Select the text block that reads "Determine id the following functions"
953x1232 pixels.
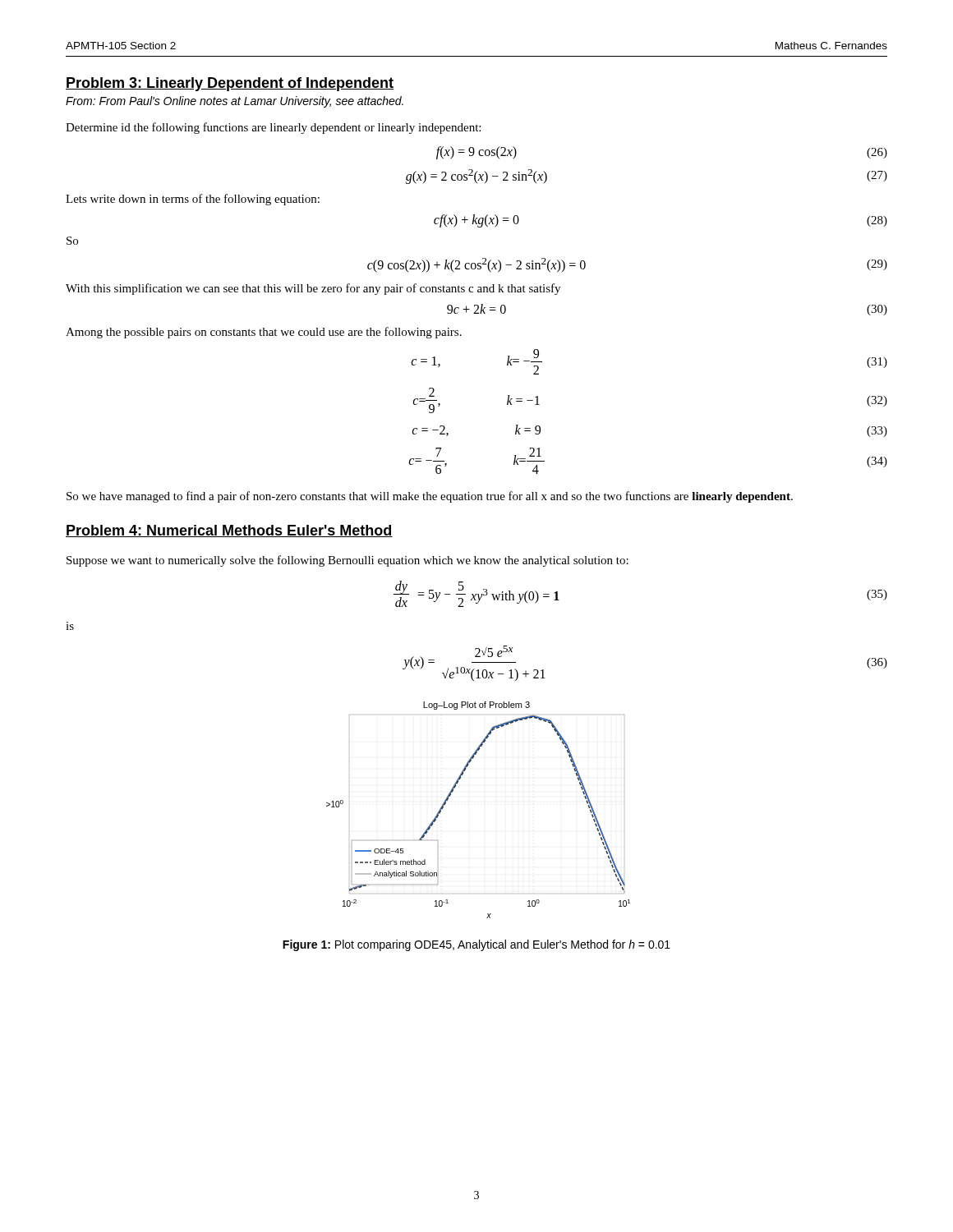click(274, 127)
